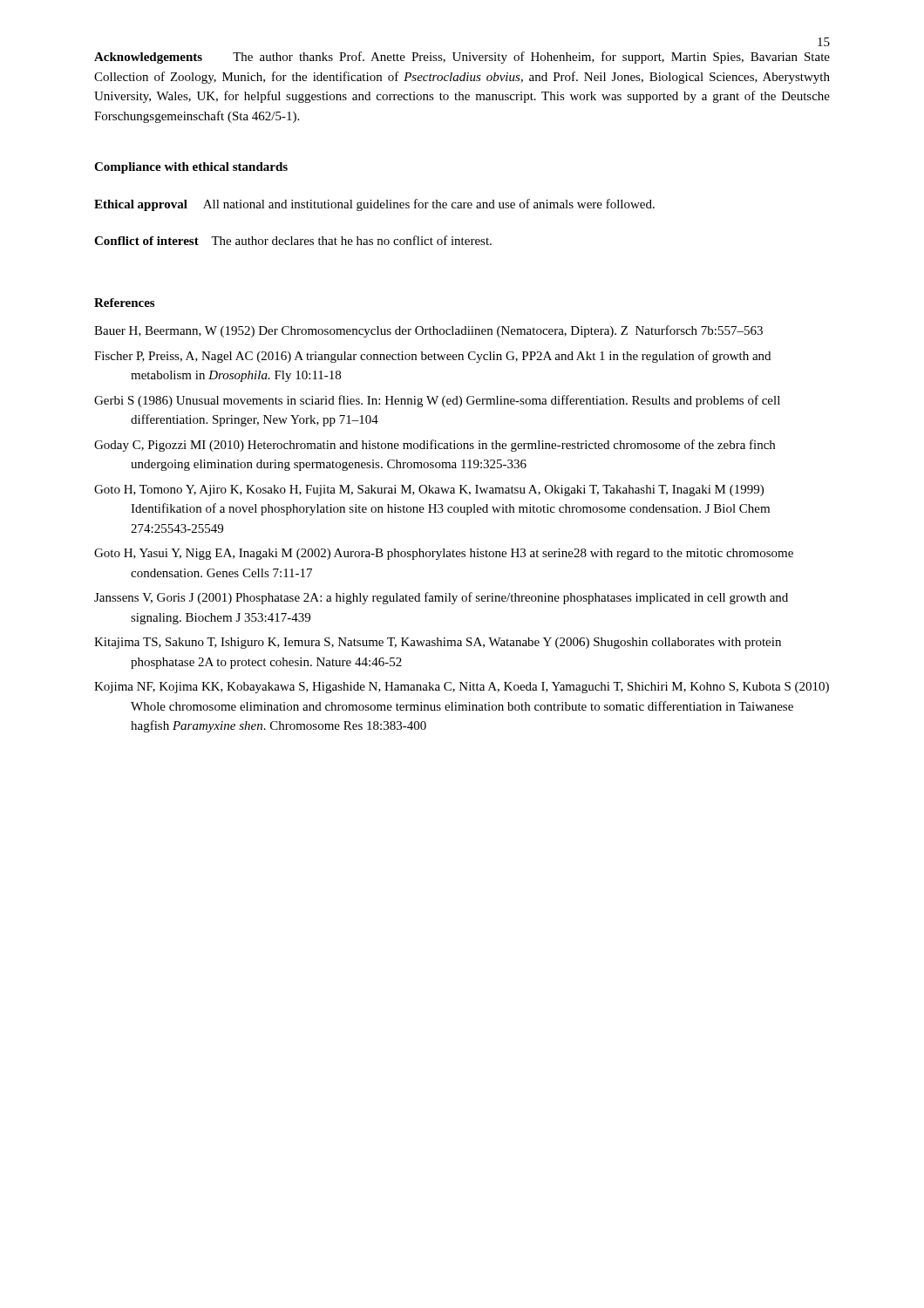Find the block on this page that starts "Janssens V, Goris J (2001)"

[441, 607]
